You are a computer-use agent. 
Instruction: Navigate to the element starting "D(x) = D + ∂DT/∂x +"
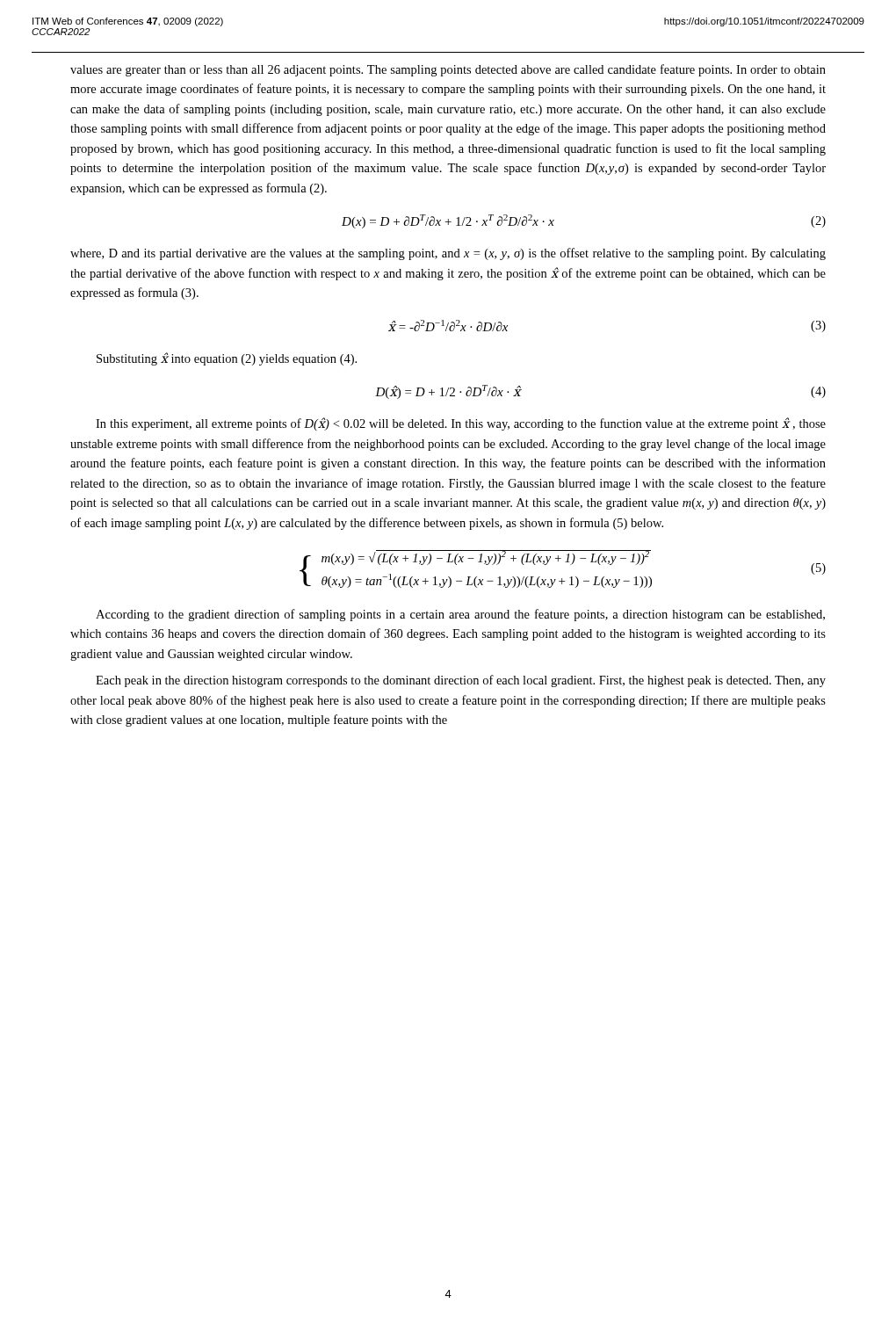(x=448, y=221)
